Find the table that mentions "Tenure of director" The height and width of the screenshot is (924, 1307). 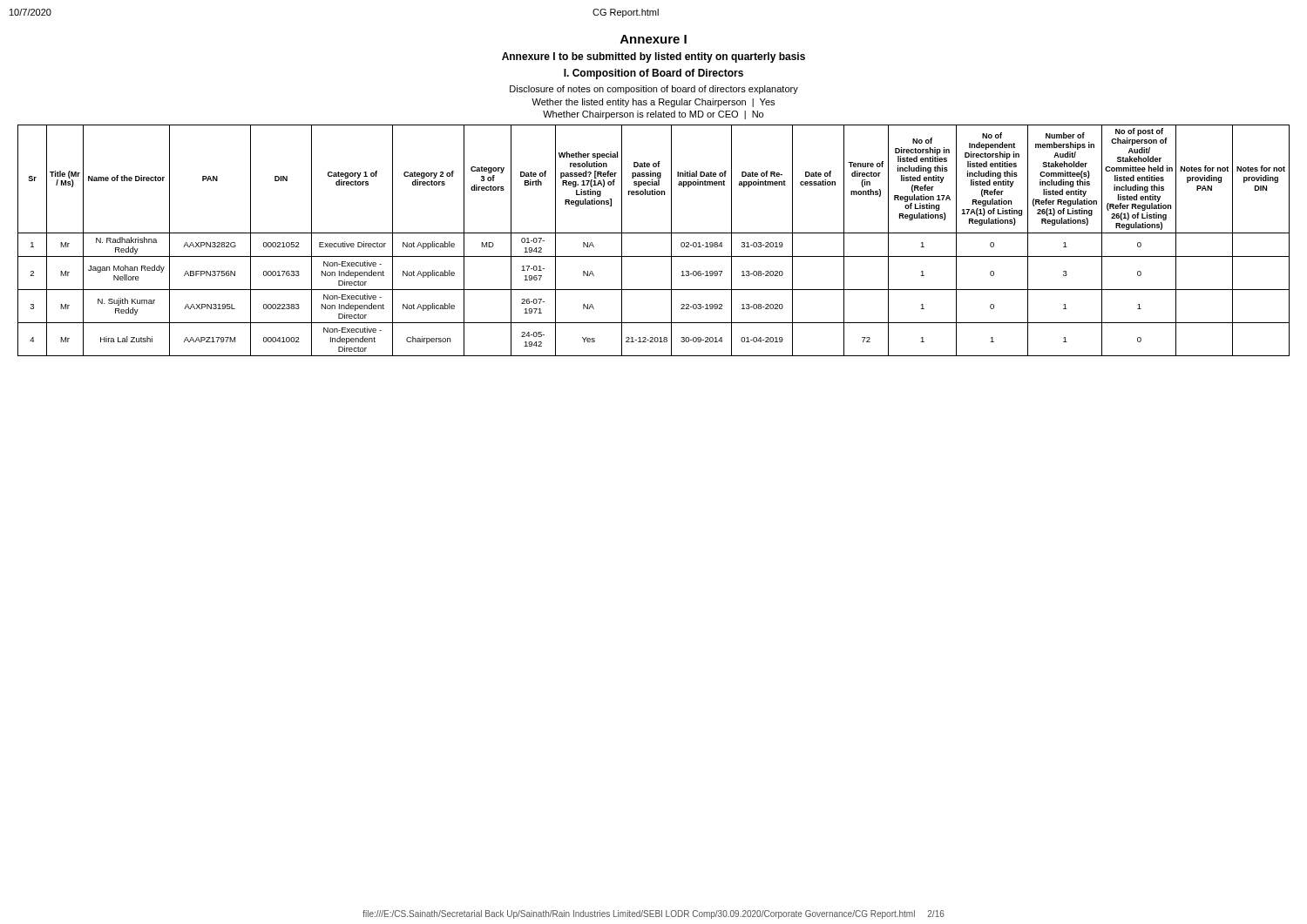point(654,240)
